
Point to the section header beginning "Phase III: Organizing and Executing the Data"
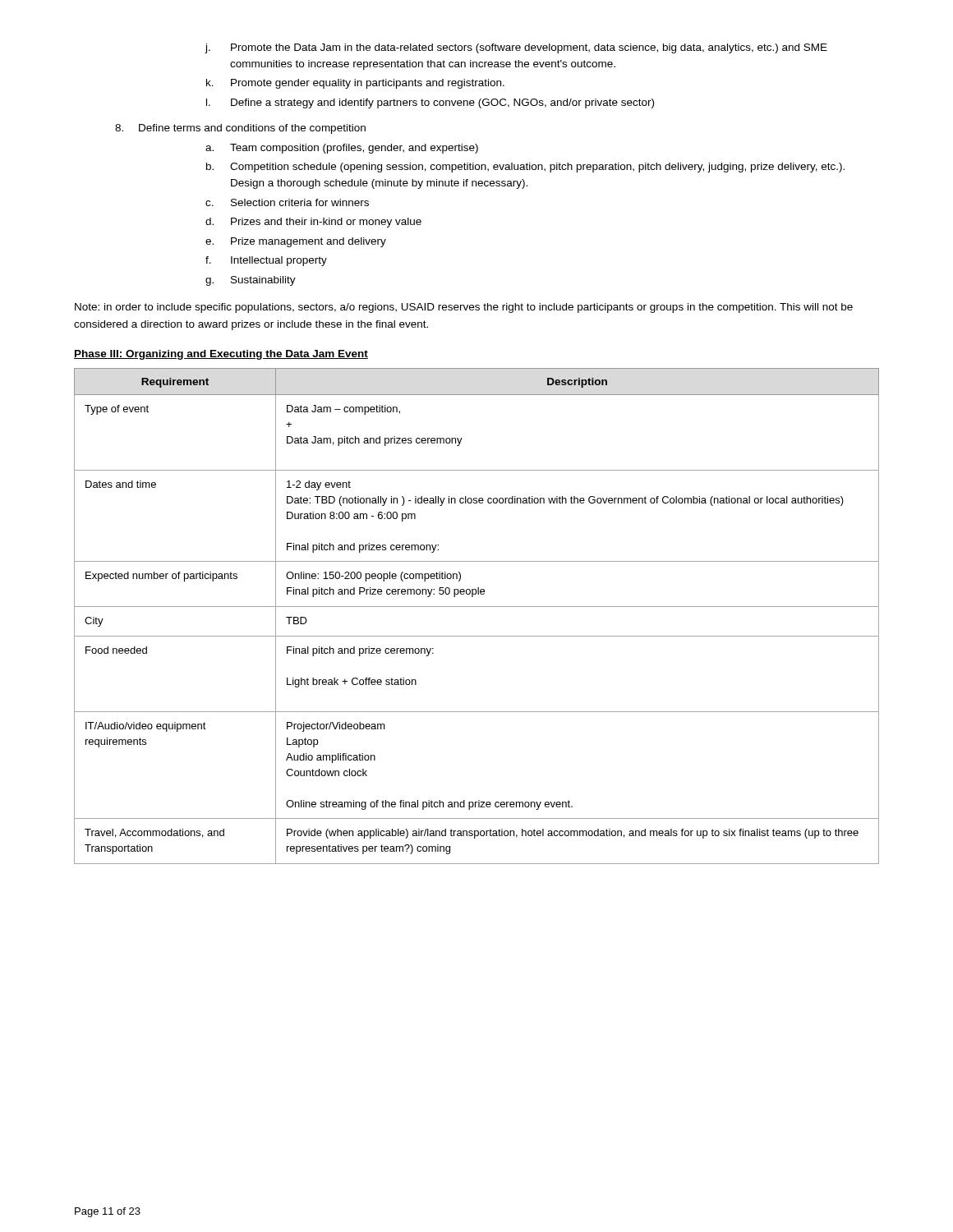pos(221,353)
